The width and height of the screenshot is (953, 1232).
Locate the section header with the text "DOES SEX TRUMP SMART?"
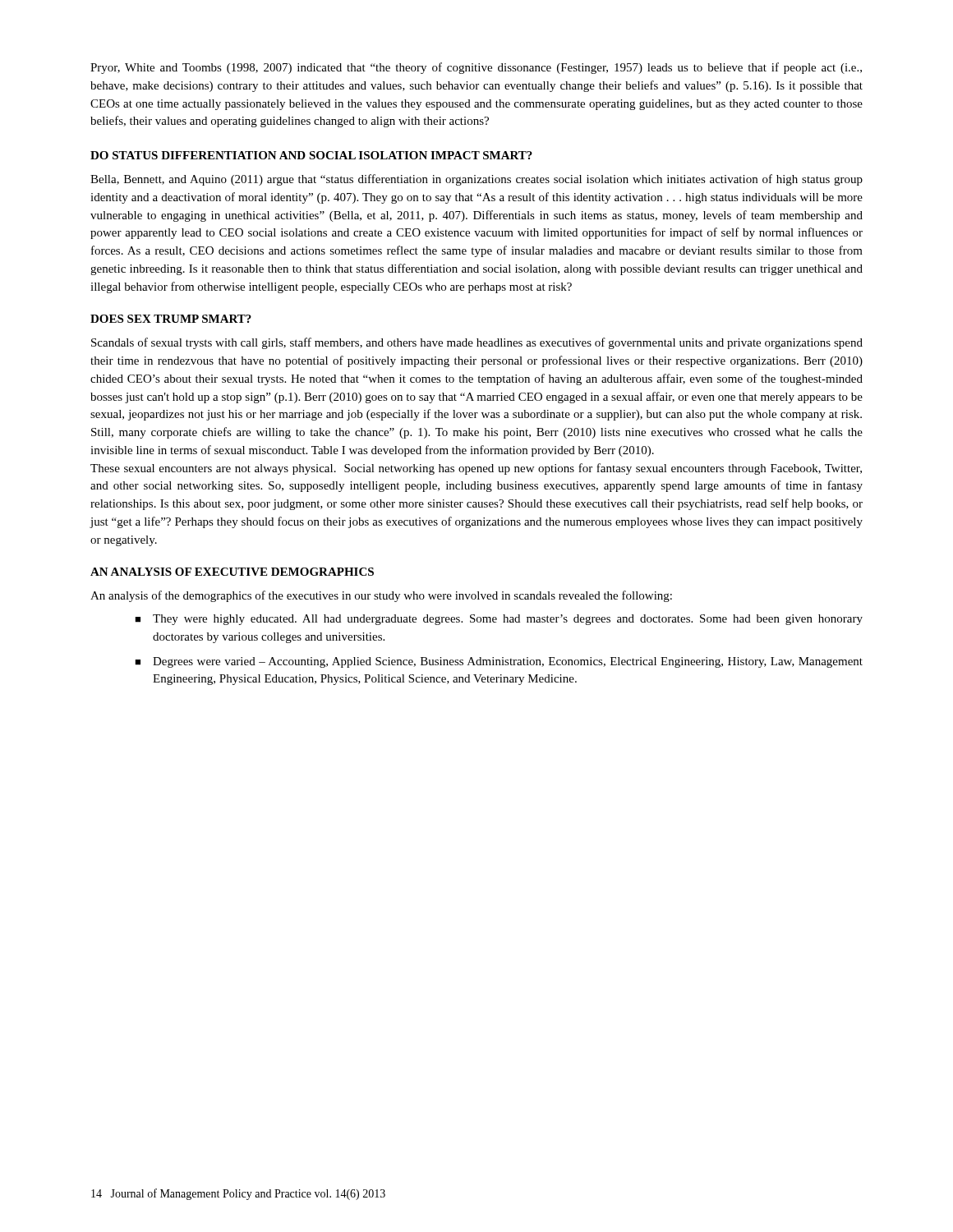[x=171, y=319]
